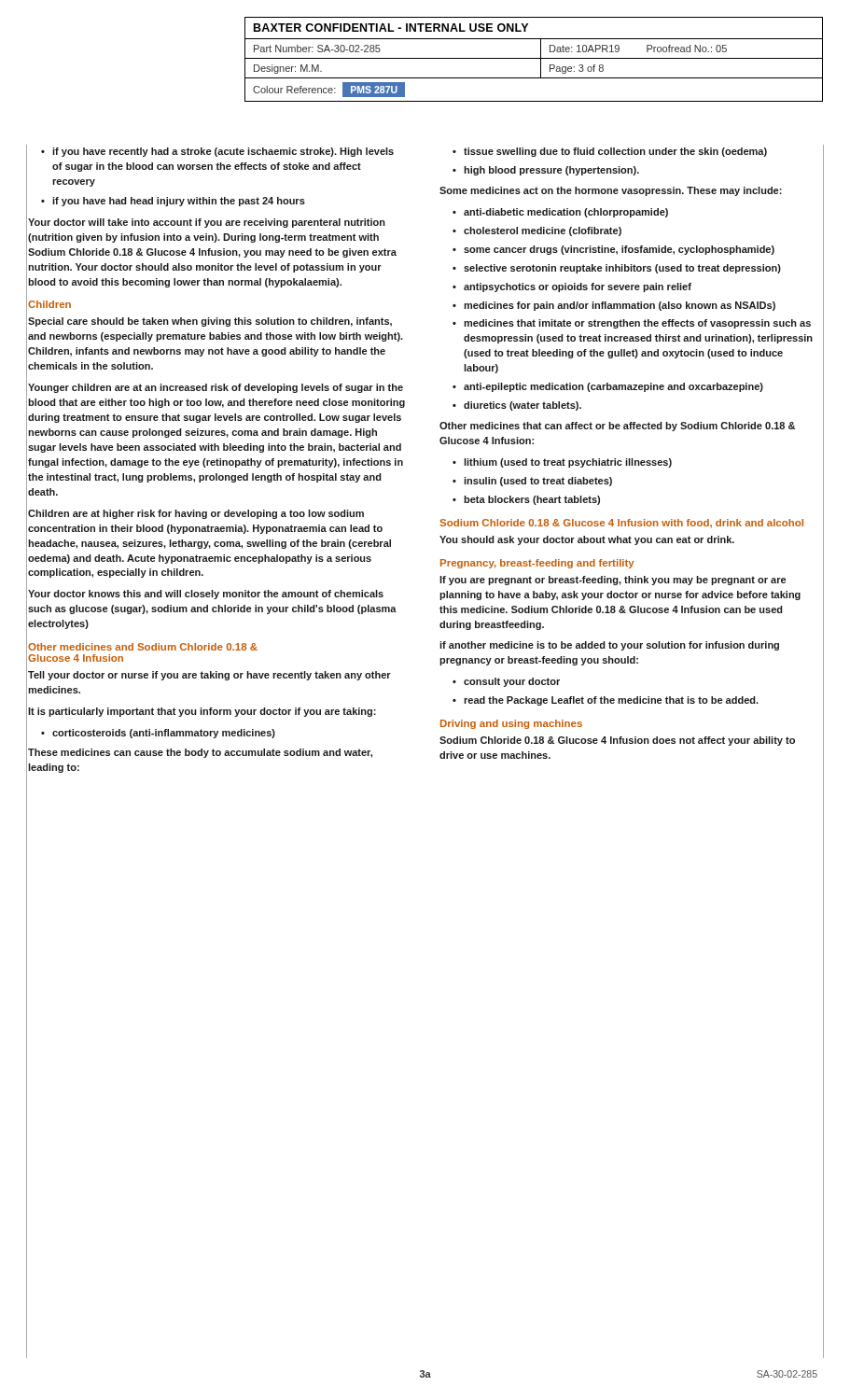The image size is (850, 1400).
Task: Navigate to the passage starting "Other medicines and Sodium Chloride"
Action: (x=217, y=653)
